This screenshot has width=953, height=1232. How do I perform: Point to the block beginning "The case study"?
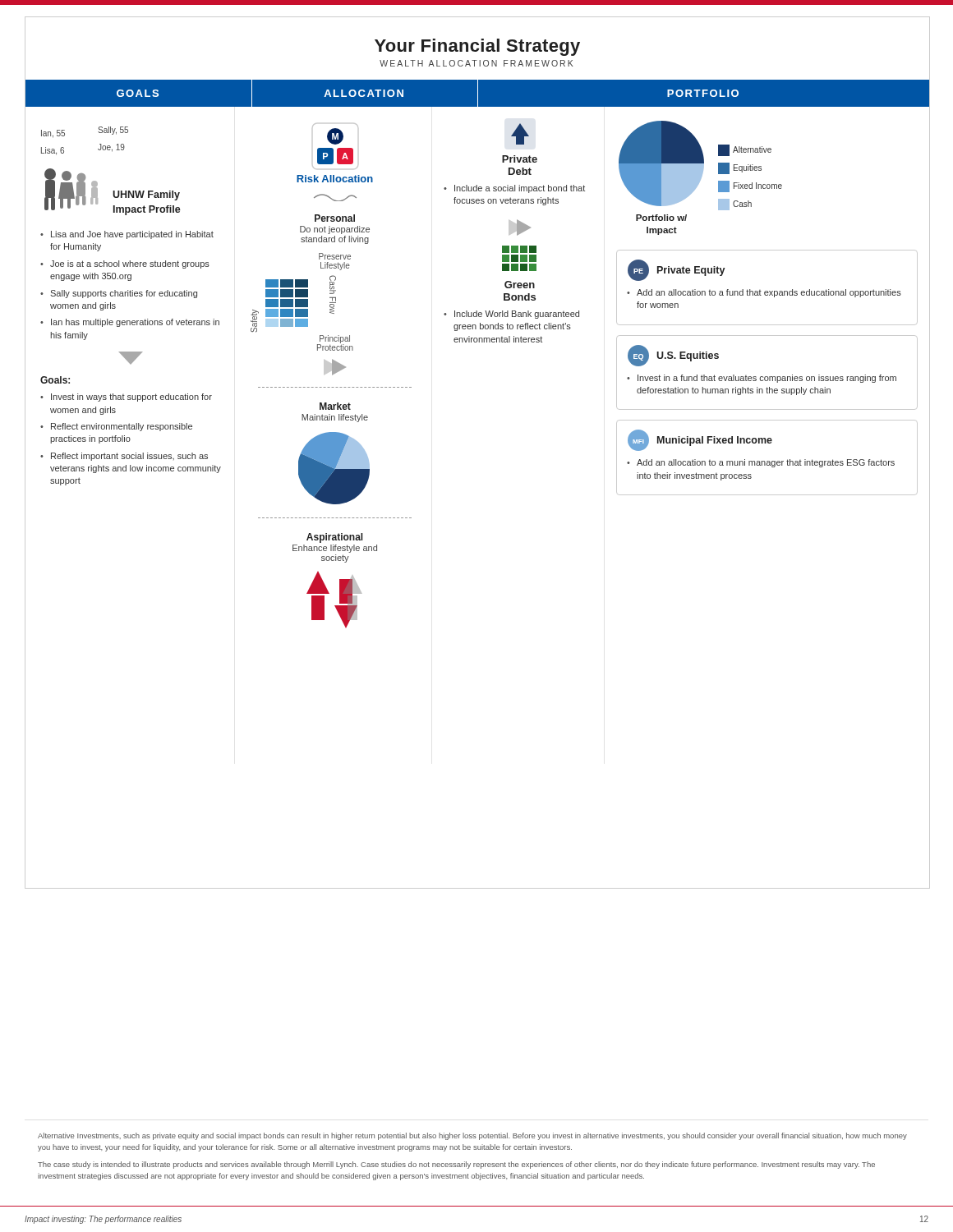pos(457,1170)
